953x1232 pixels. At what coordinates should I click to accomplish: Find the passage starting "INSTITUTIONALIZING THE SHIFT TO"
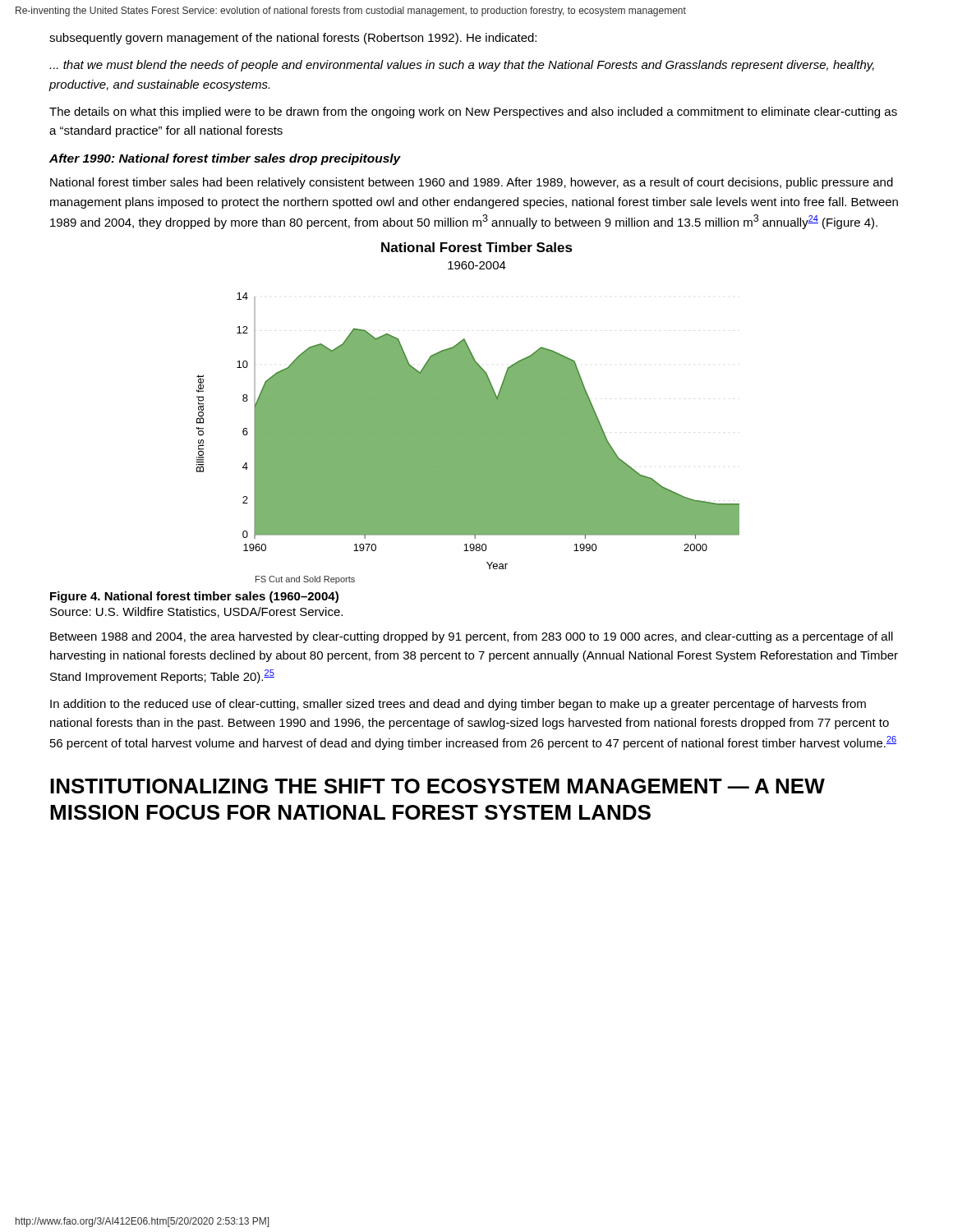click(x=437, y=799)
